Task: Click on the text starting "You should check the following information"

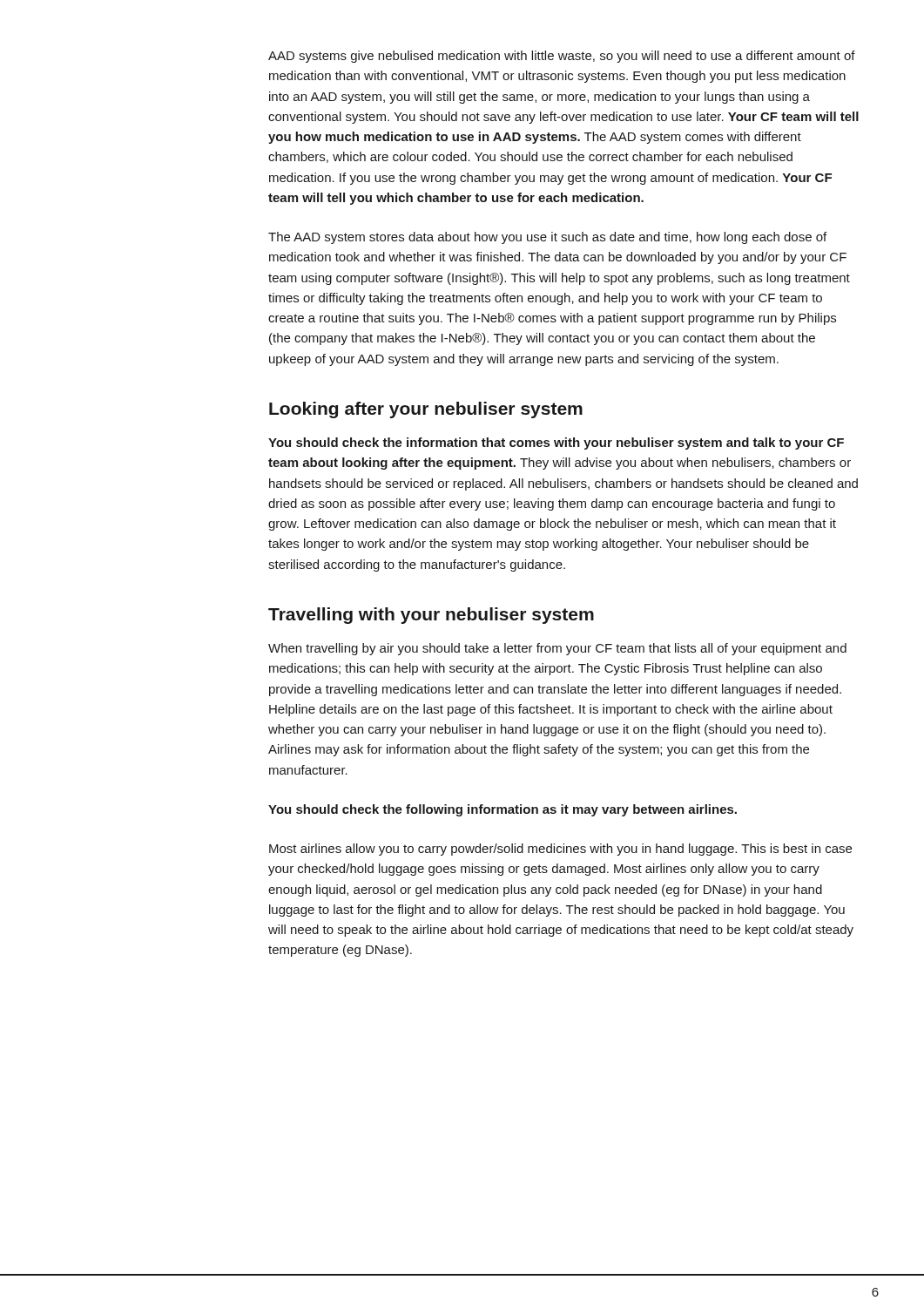Action: (x=503, y=809)
